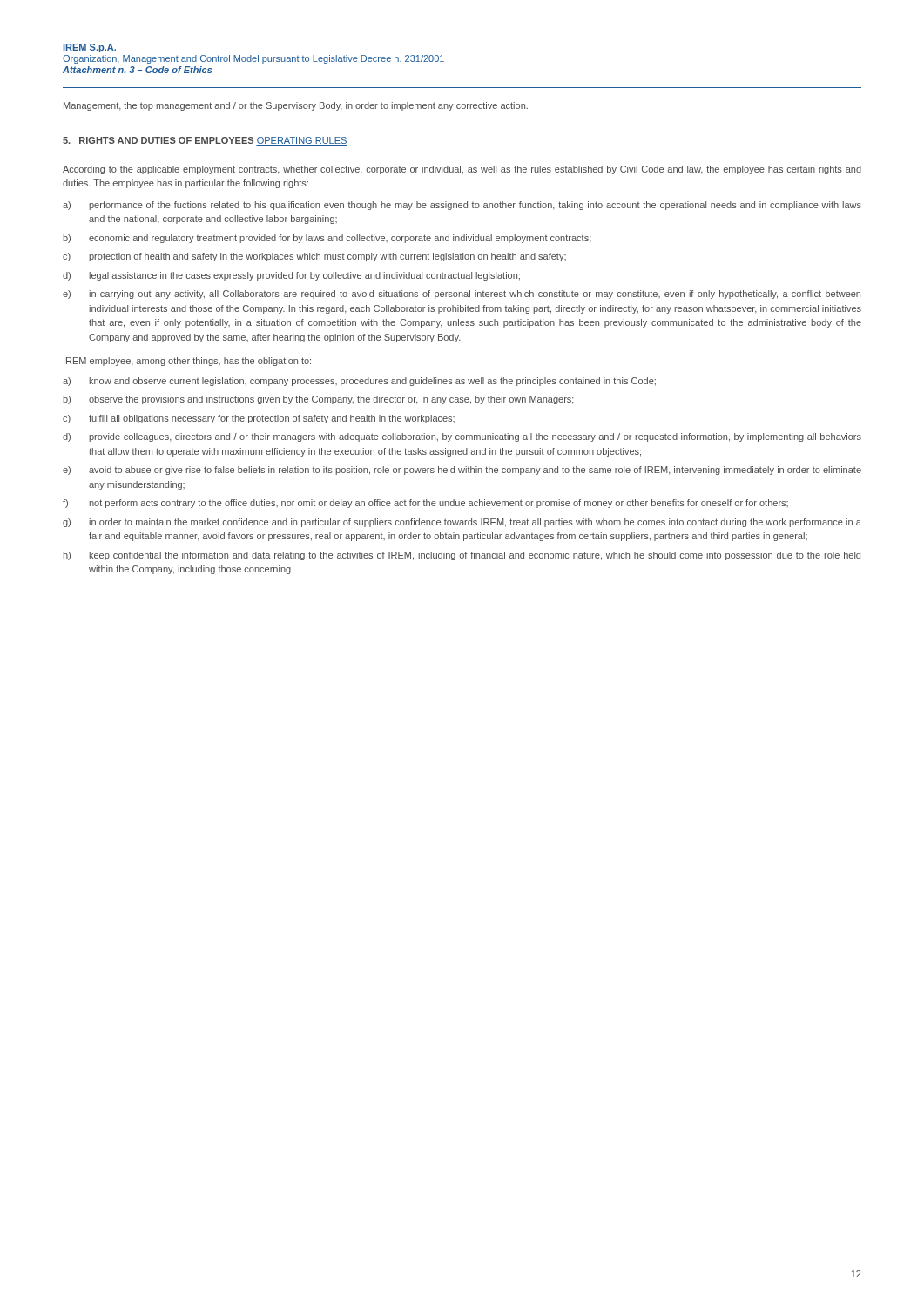Select the element starting "d) provide colleagues,"
The height and width of the screenshot is (1307, 924).
[462, 444]
